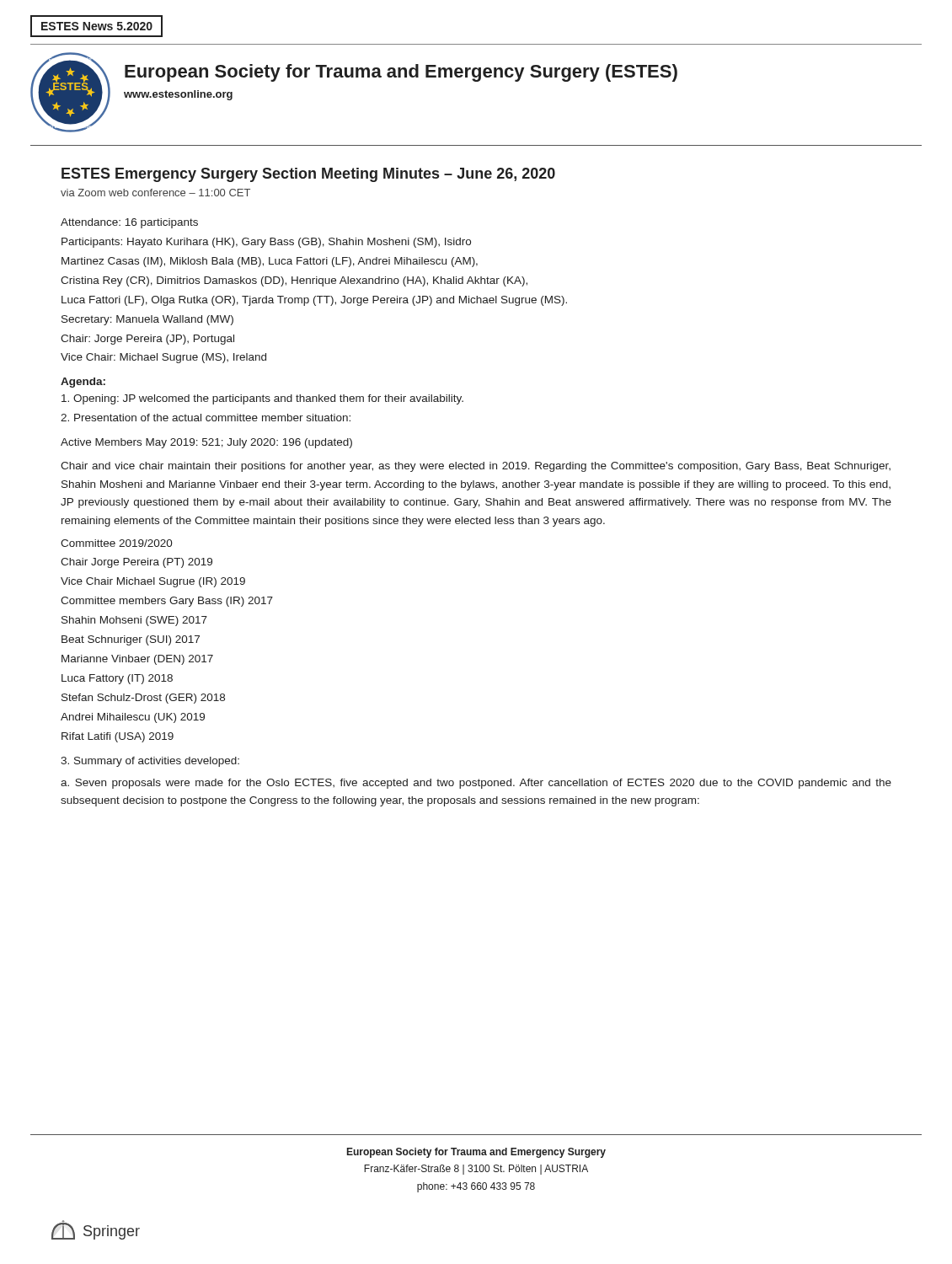
Task: Select the passage starting "Luca Fattory (IT) 2018"
Action: pos(117,678)
